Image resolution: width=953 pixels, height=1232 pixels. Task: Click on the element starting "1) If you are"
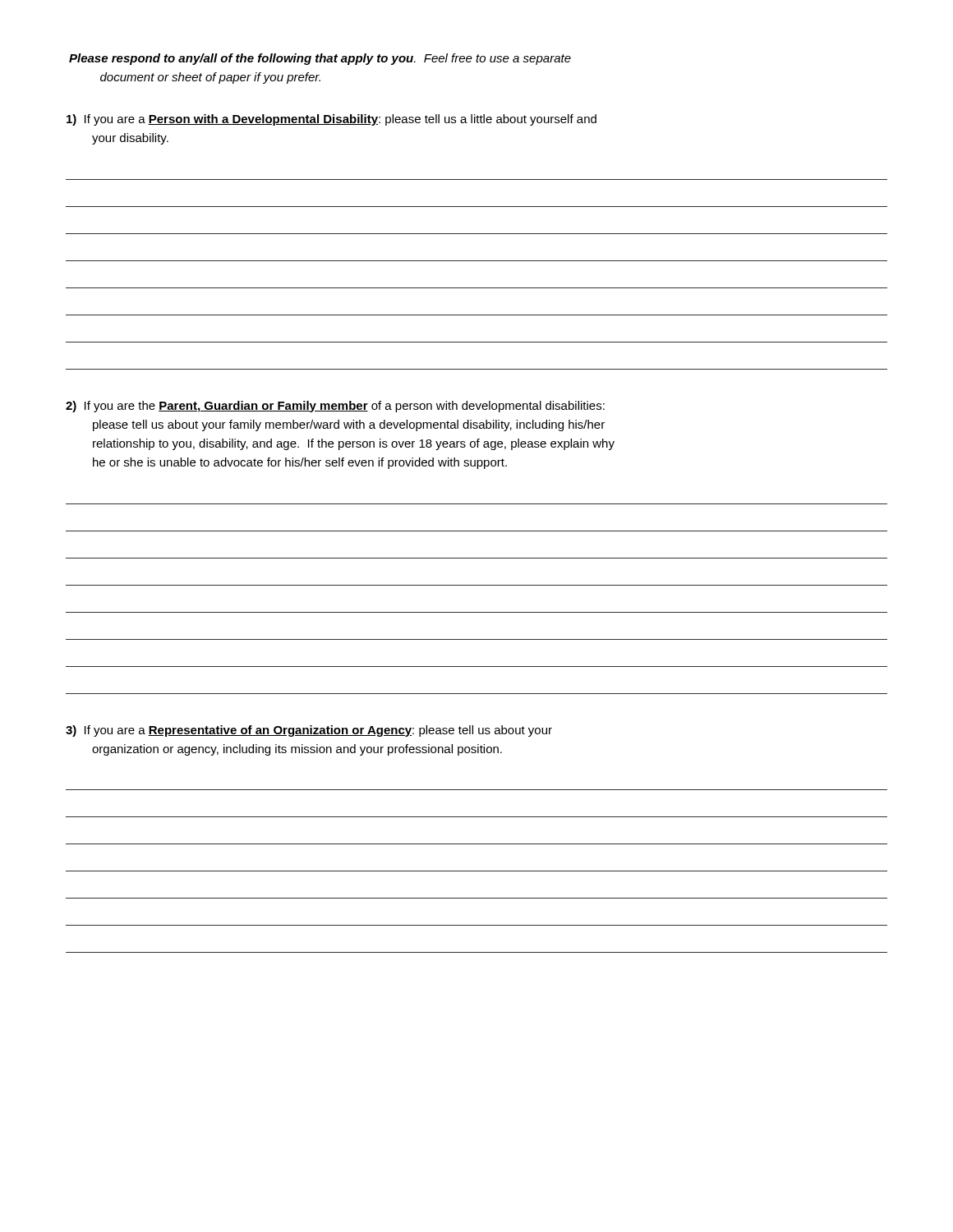476,239
